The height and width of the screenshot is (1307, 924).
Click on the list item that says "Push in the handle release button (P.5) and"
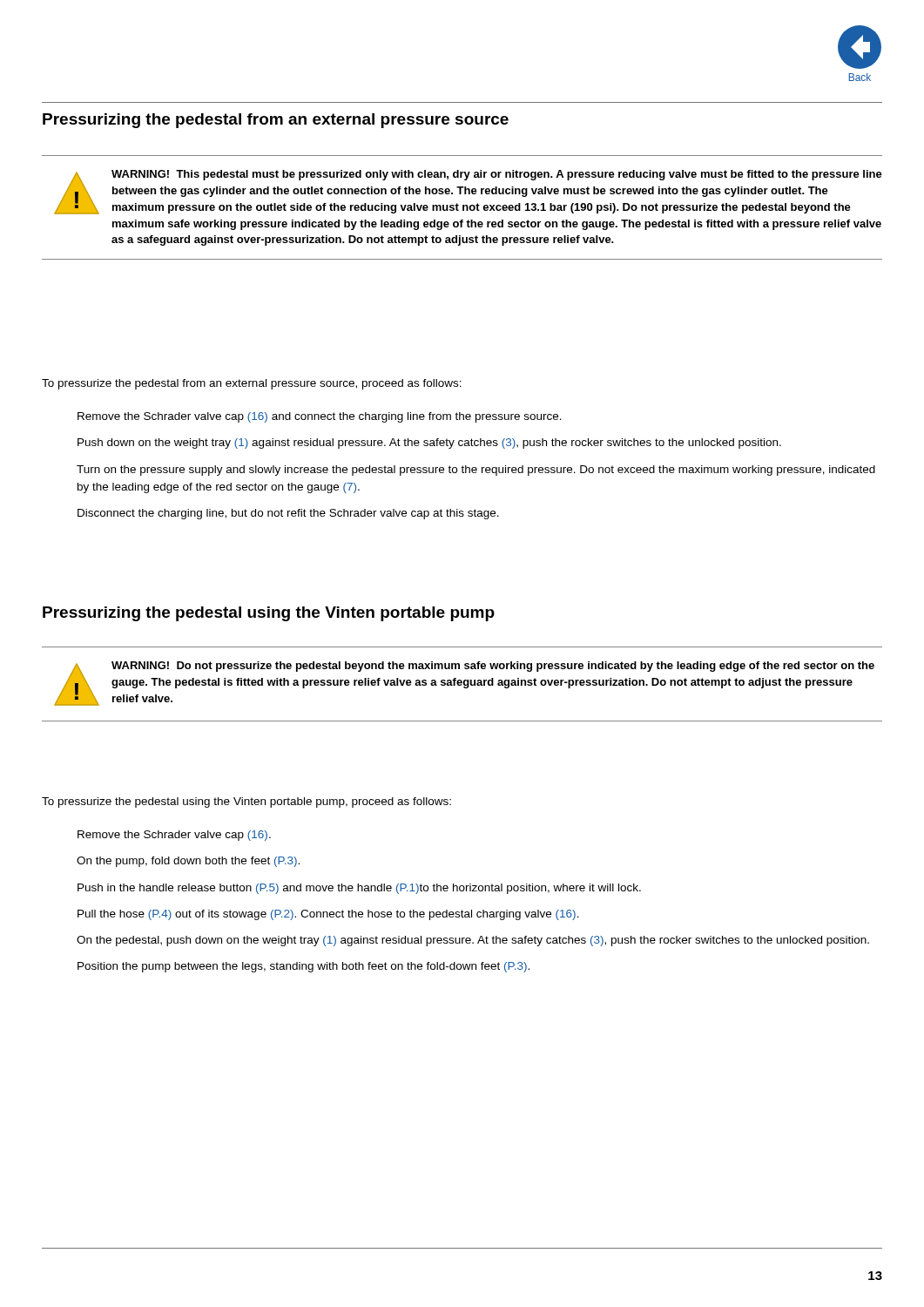[x=359, y=887]
